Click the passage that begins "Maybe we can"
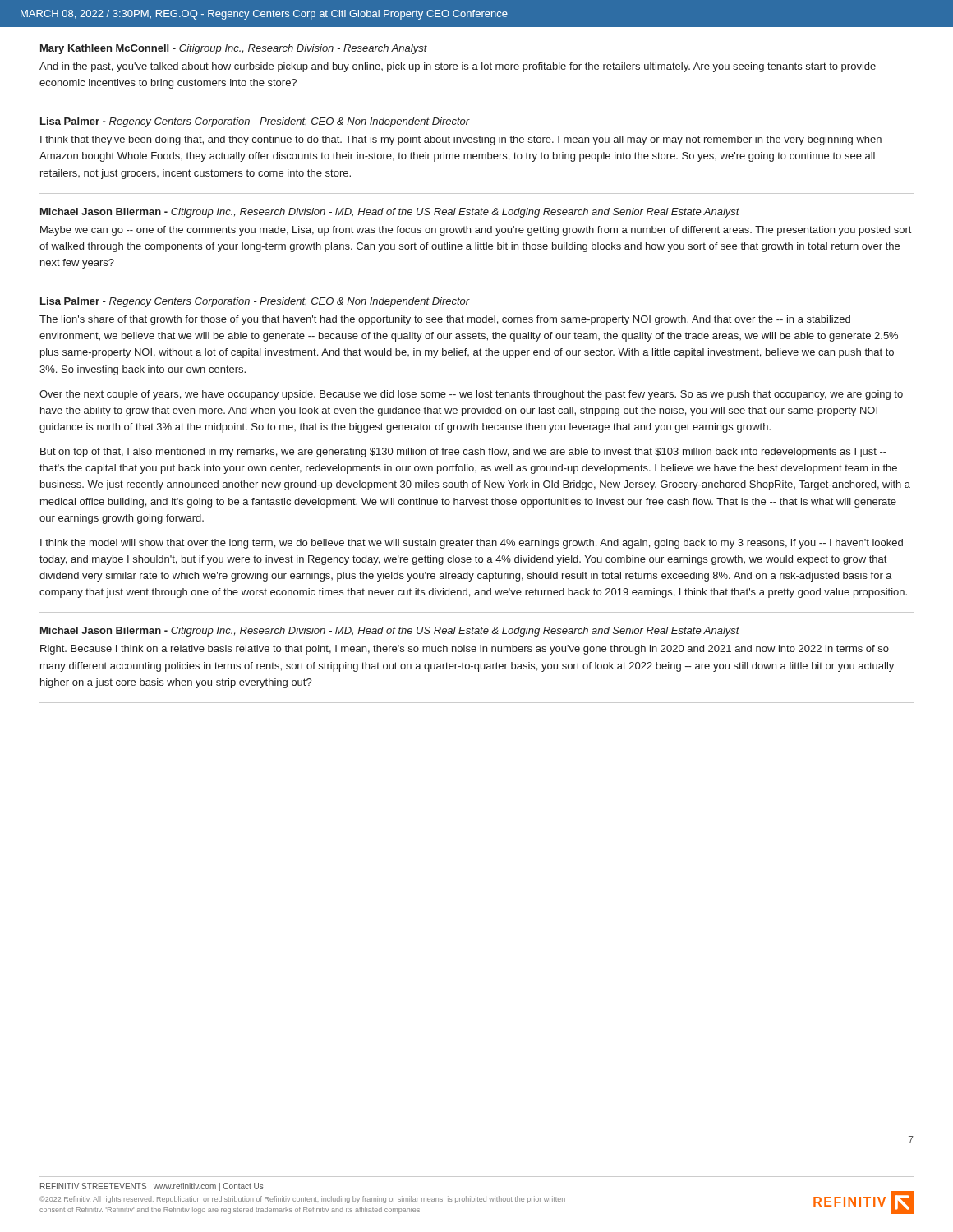 pyautogui.click(x=475, y=246)
